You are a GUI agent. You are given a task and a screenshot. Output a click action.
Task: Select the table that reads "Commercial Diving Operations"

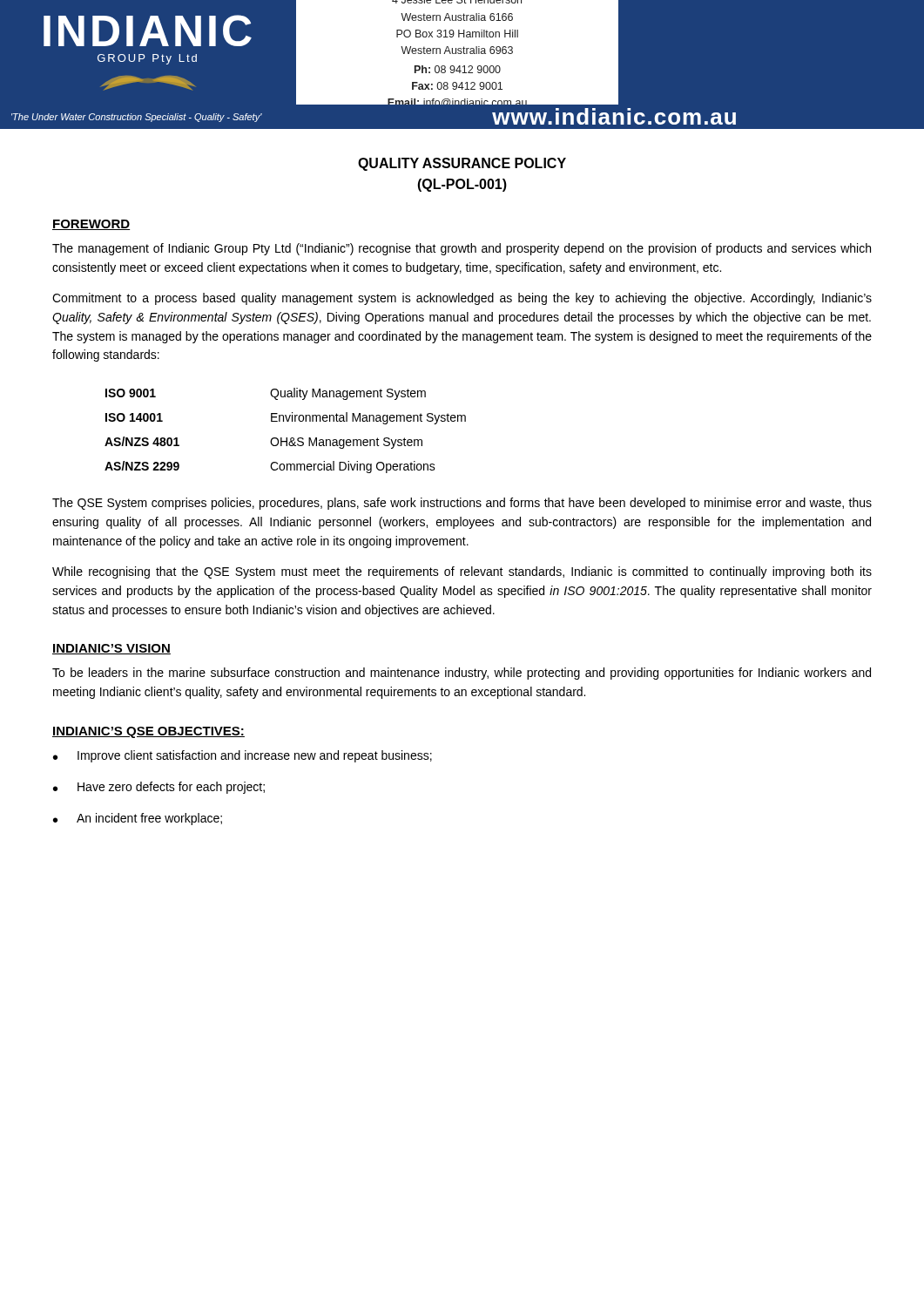(x=462, y=430)
